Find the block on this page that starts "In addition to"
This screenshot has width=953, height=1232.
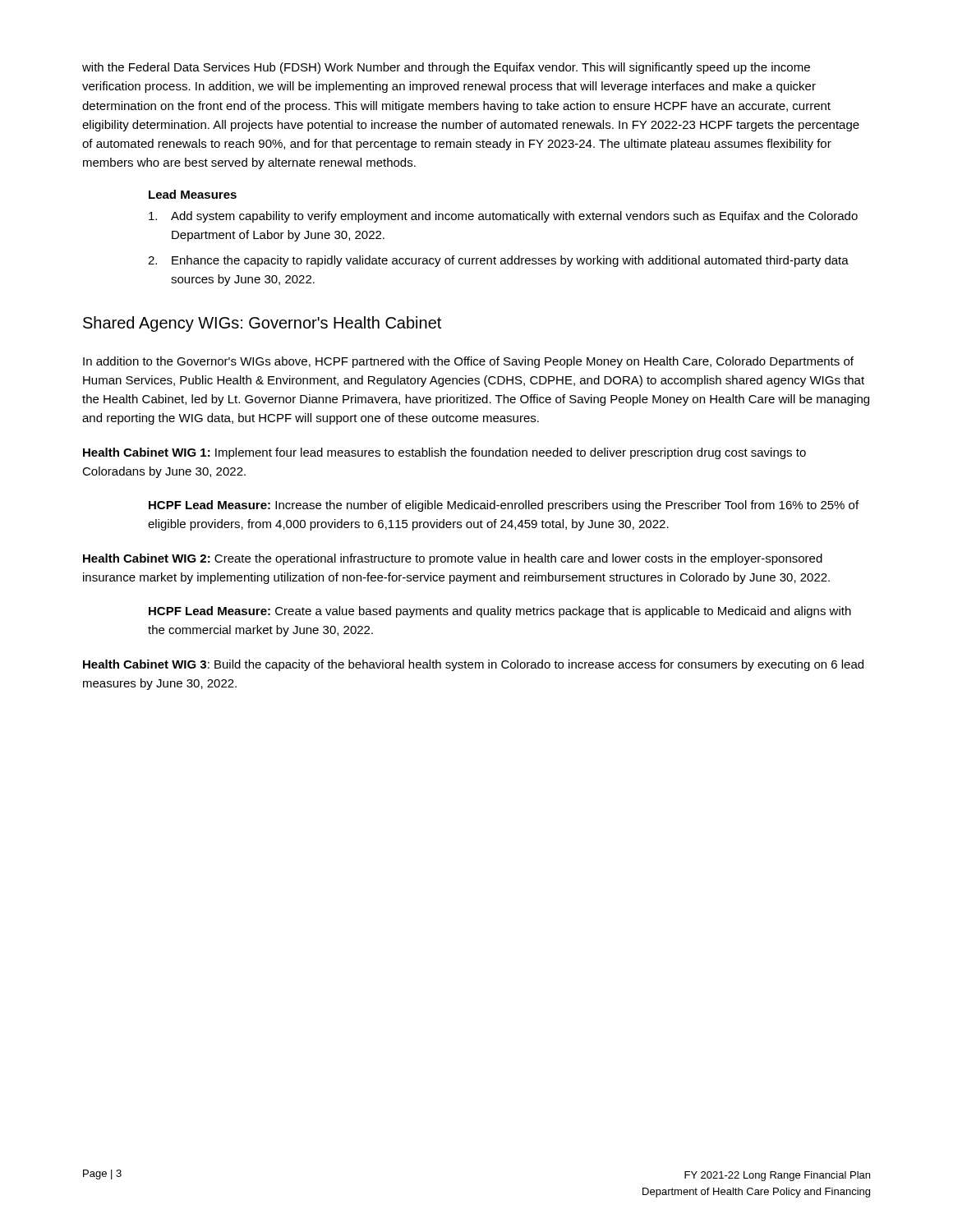pyautogui.click(x=476, y=389)
